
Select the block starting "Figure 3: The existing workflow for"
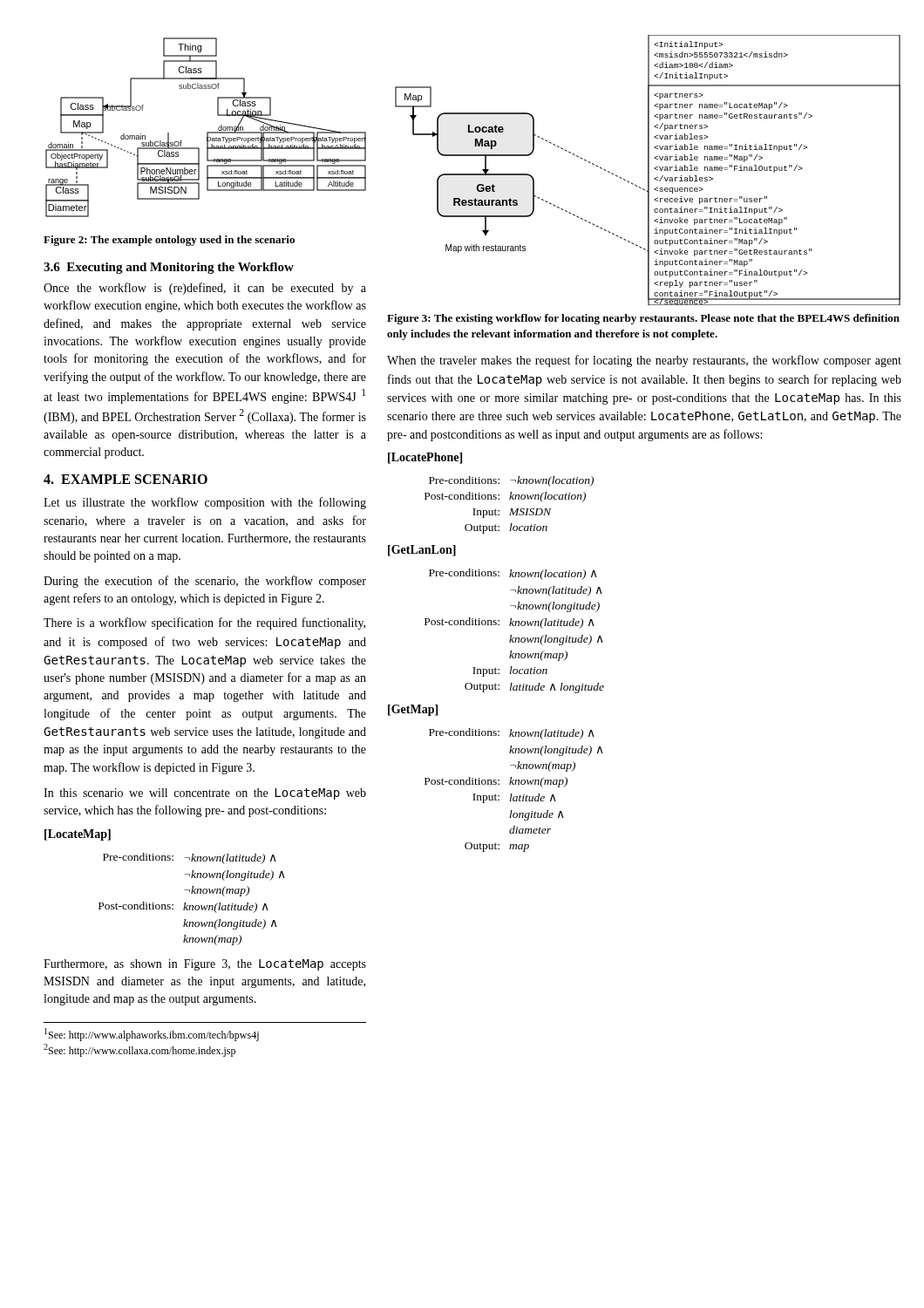(643, 326)
